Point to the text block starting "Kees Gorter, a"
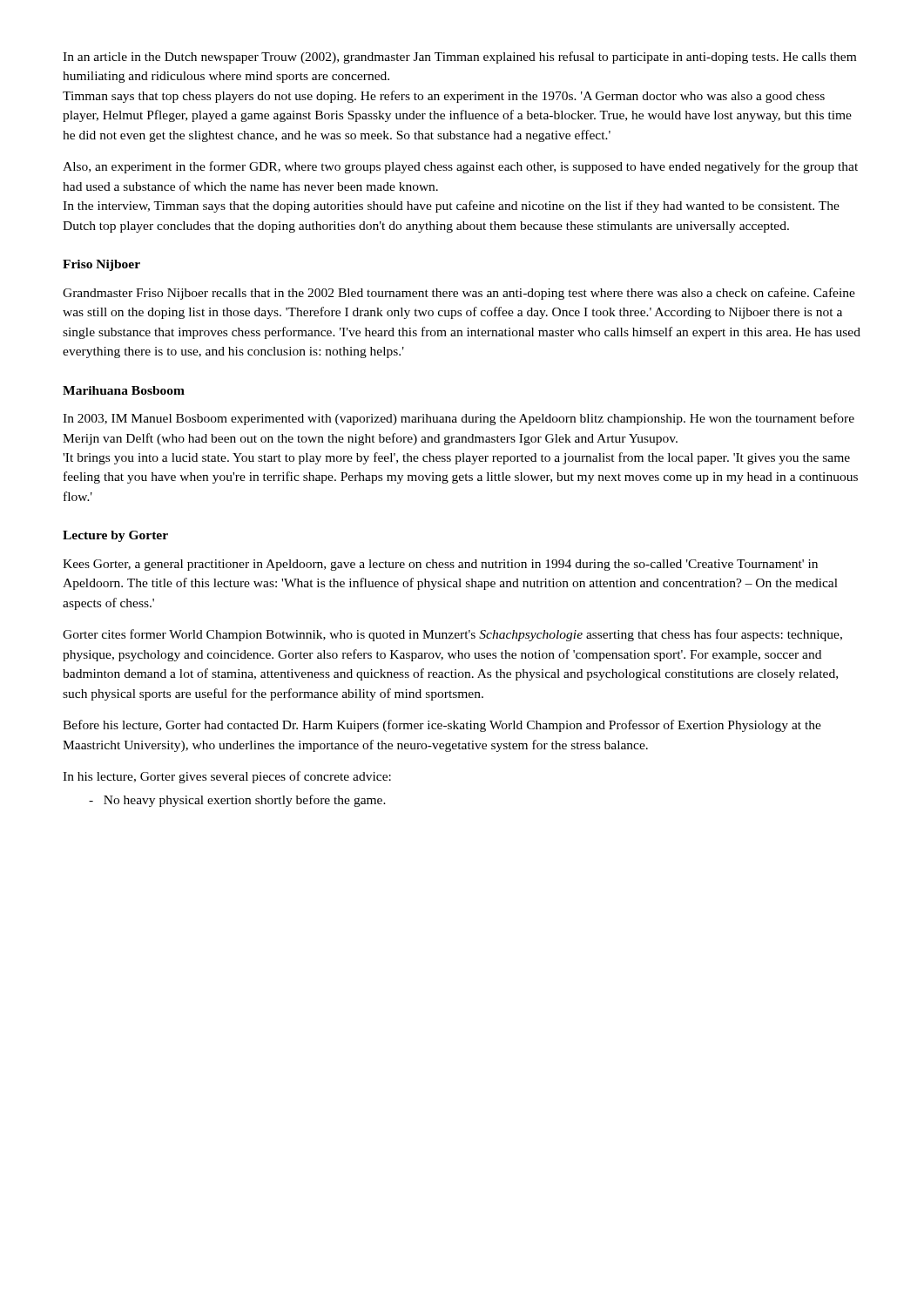Screen dimensions: 1307x924 coord(462,583)
